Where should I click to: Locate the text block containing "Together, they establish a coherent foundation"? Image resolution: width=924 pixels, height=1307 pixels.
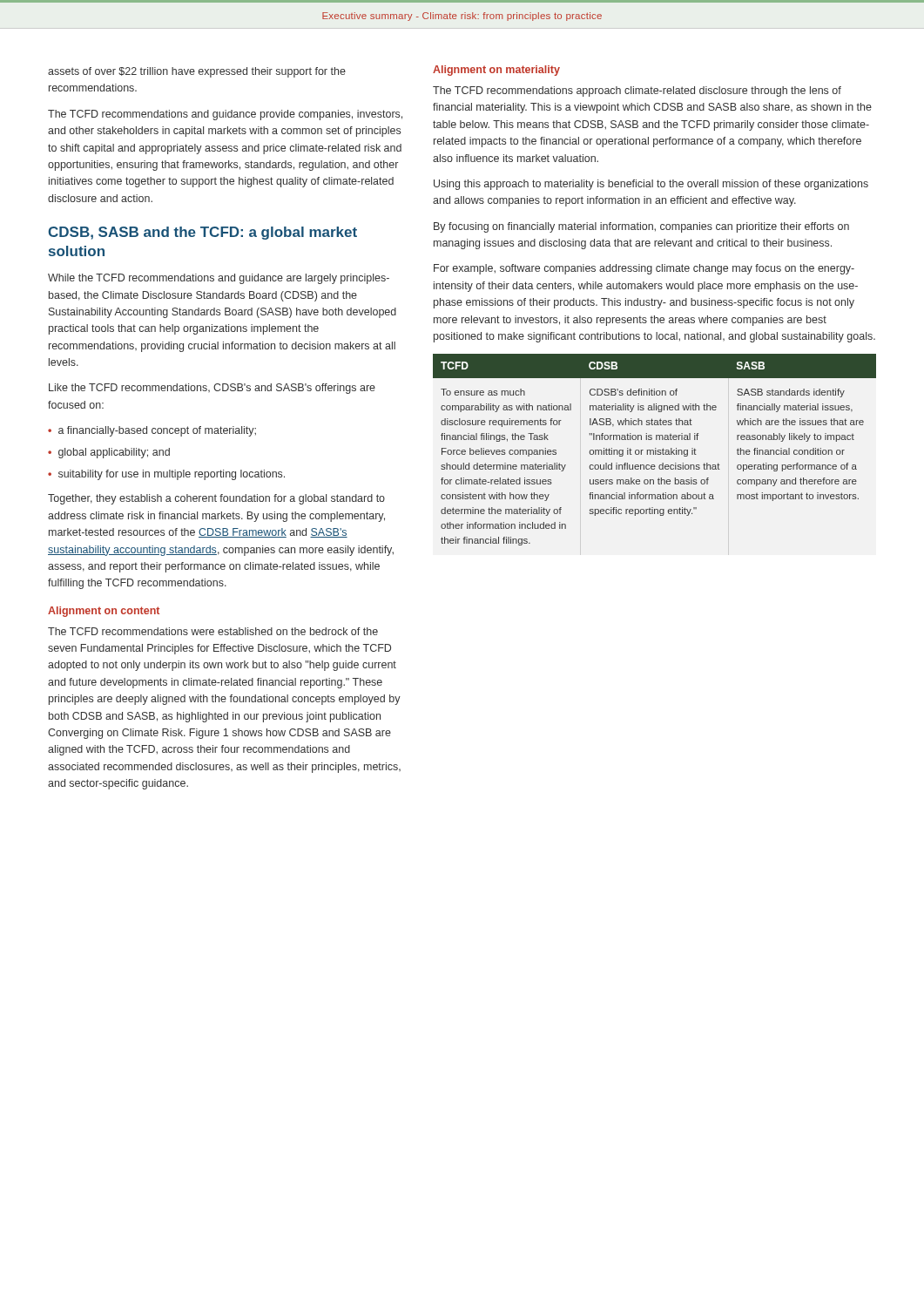[x=226, y=542]
